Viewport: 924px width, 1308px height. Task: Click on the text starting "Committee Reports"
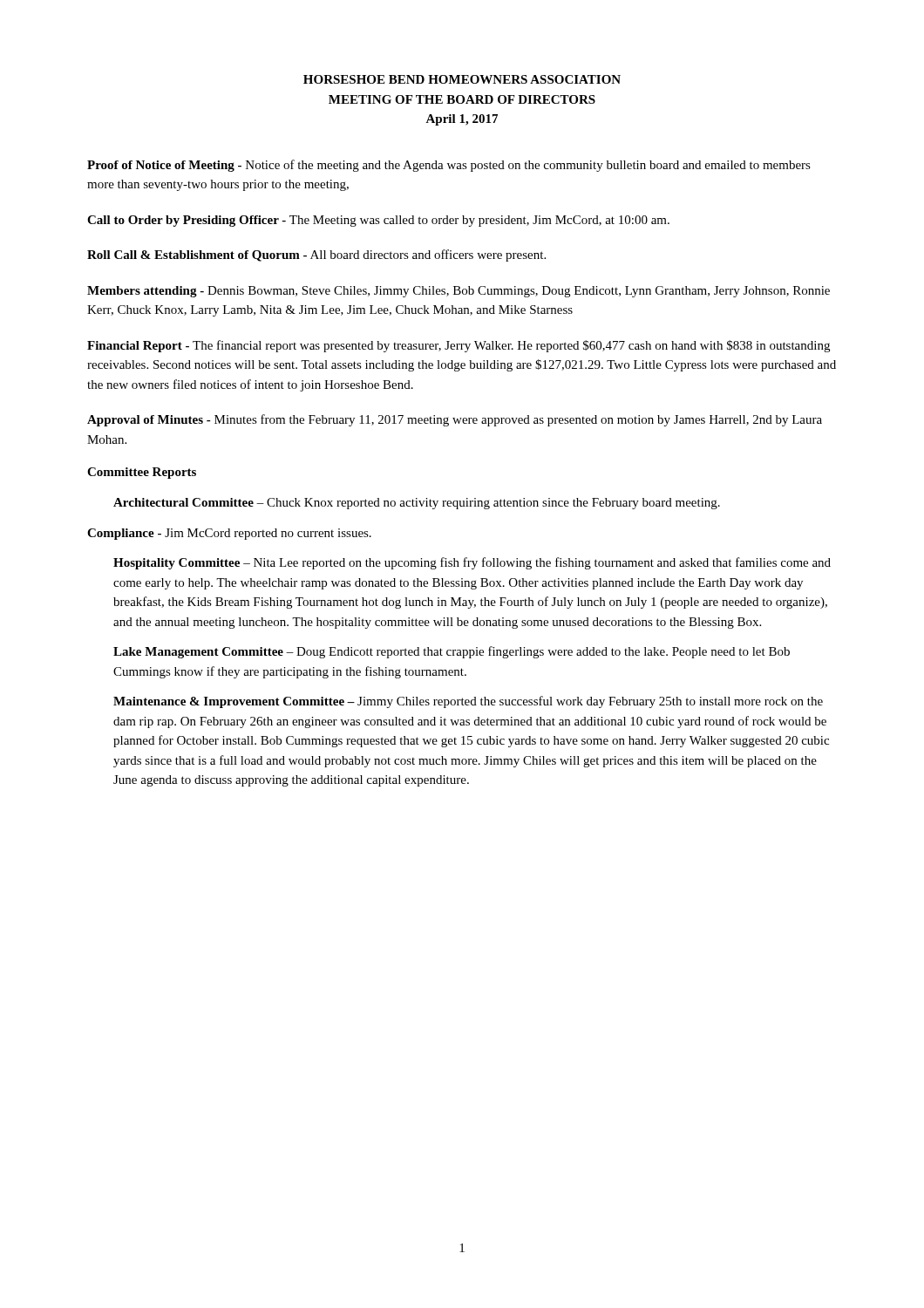click(142, 473)
